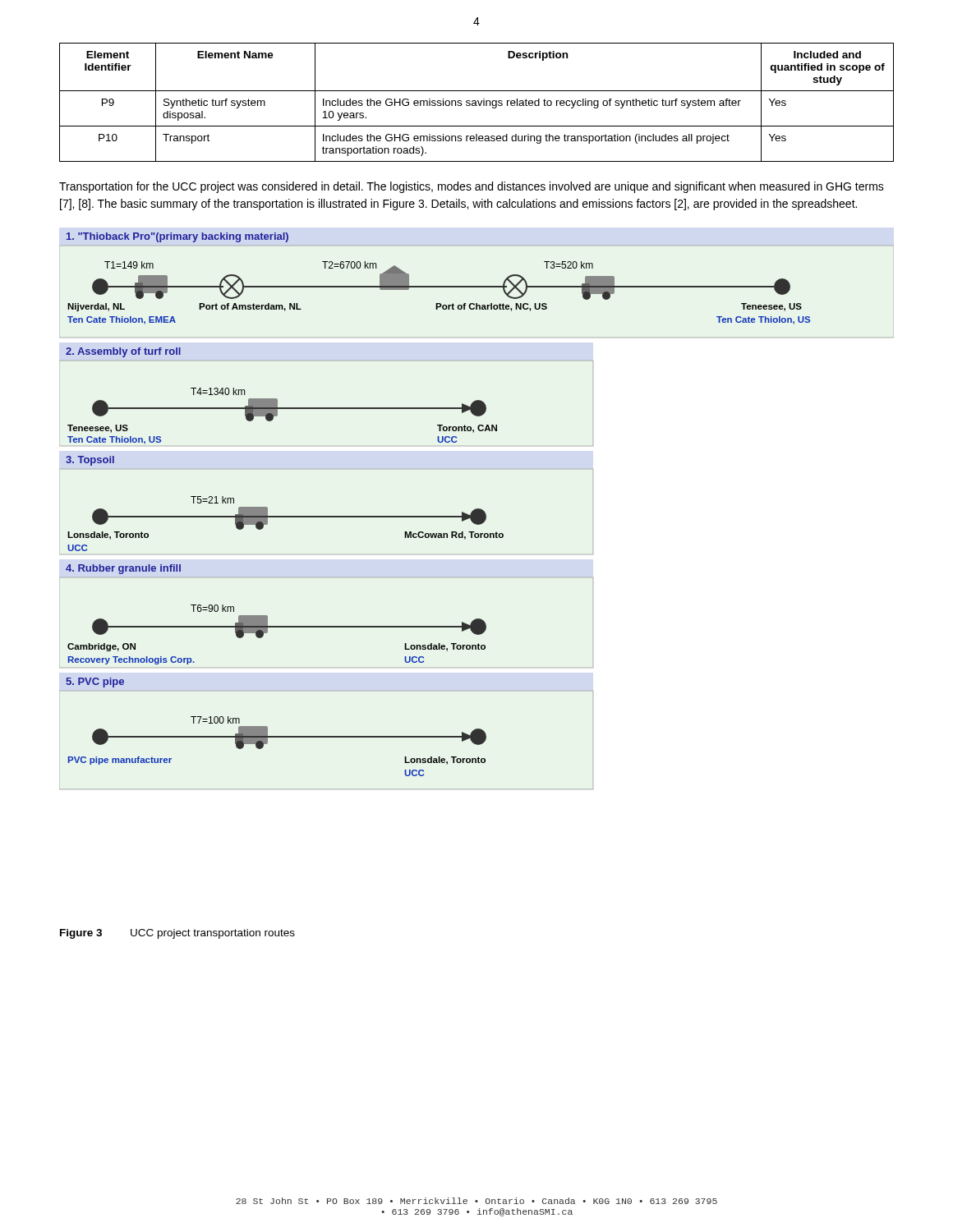Select the flowchart
Screen dimensions: 1232x953
pos(476,574)
